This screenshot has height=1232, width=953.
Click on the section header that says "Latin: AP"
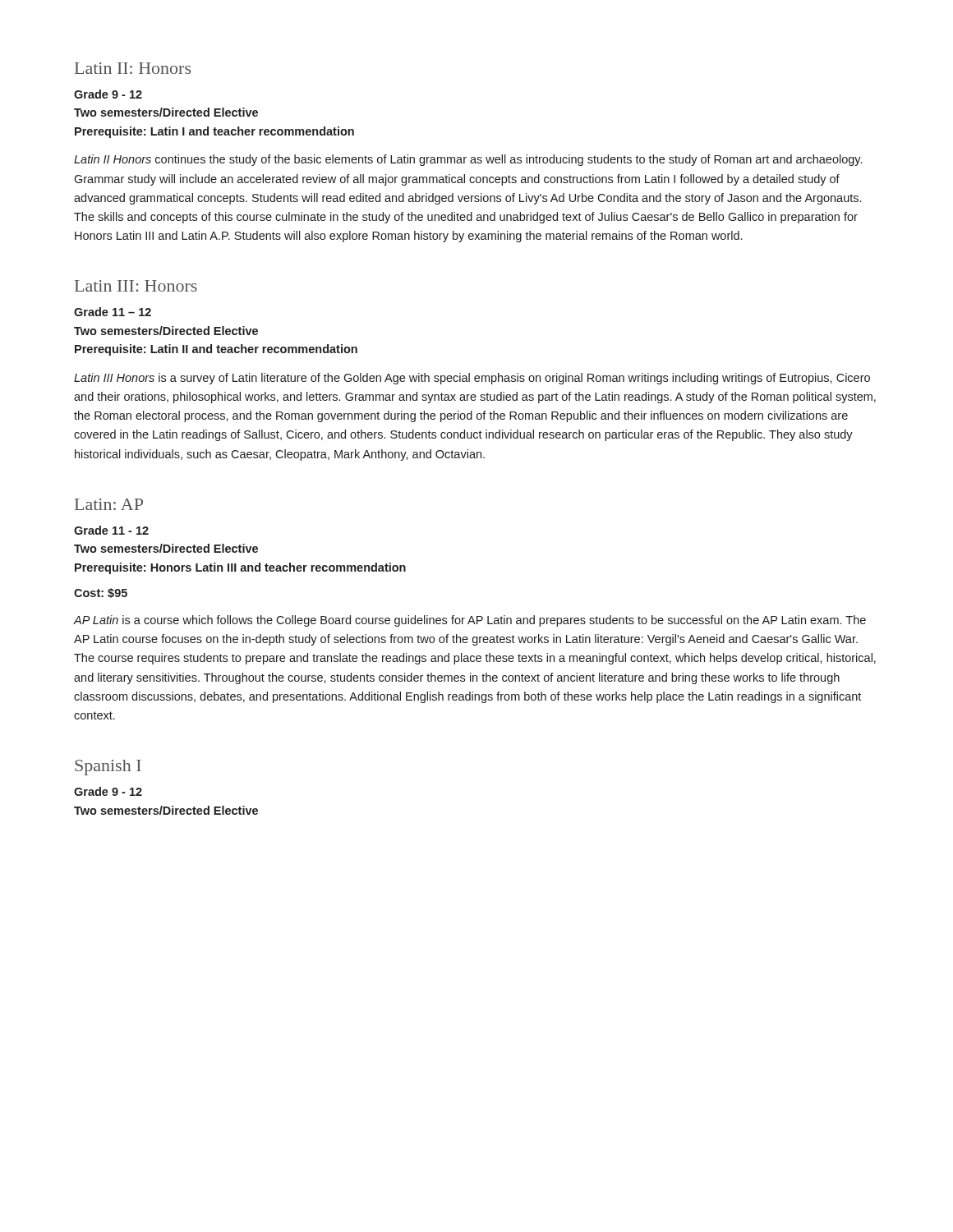click(x=109, y=504)
